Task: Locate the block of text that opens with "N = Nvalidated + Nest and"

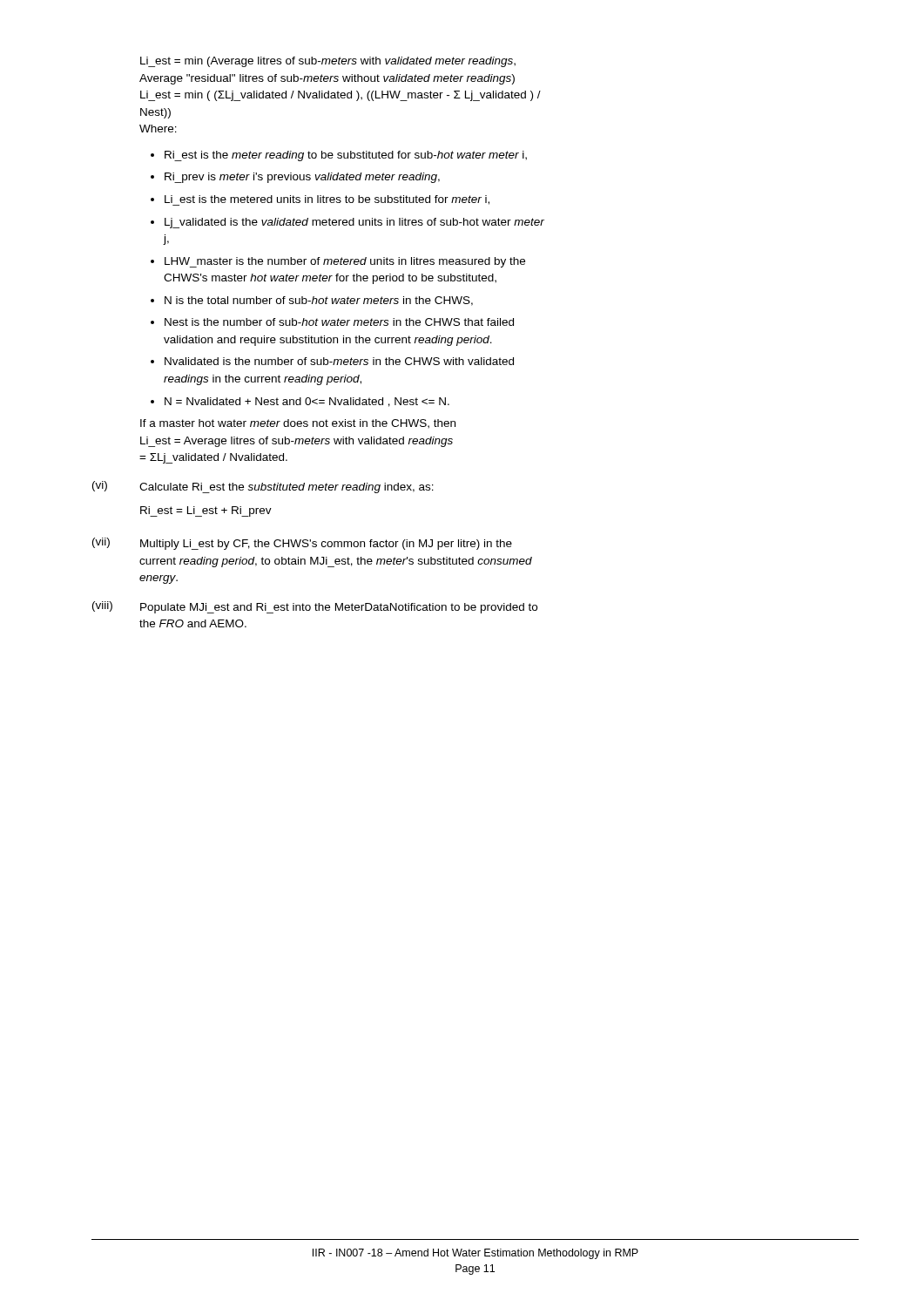Action: tap(307, 401)
